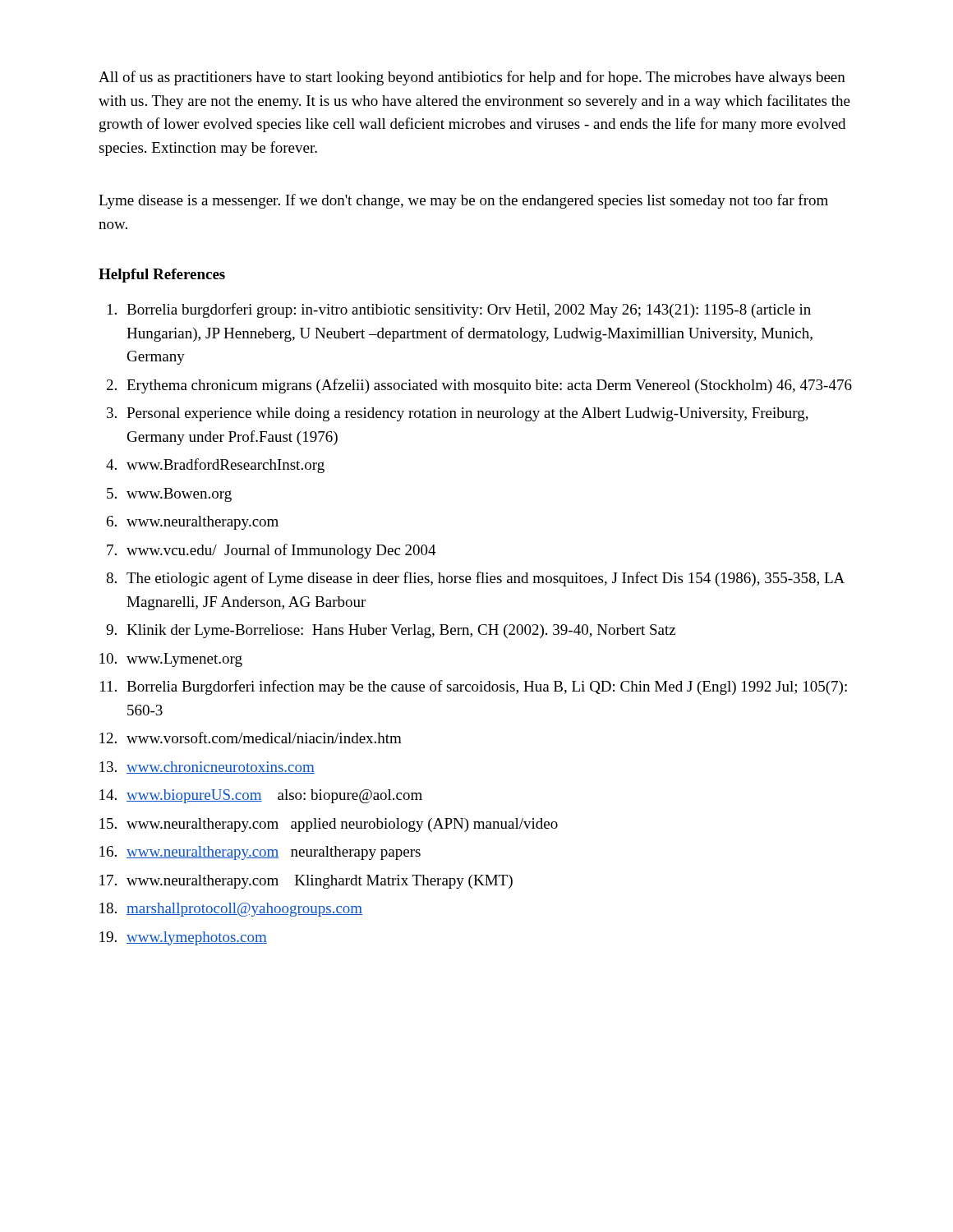Point to the block starting "Lyme disease is a messenger. If we"
Image resolution: width=953 pixels, height=1232 pixels.
point(463,212)
